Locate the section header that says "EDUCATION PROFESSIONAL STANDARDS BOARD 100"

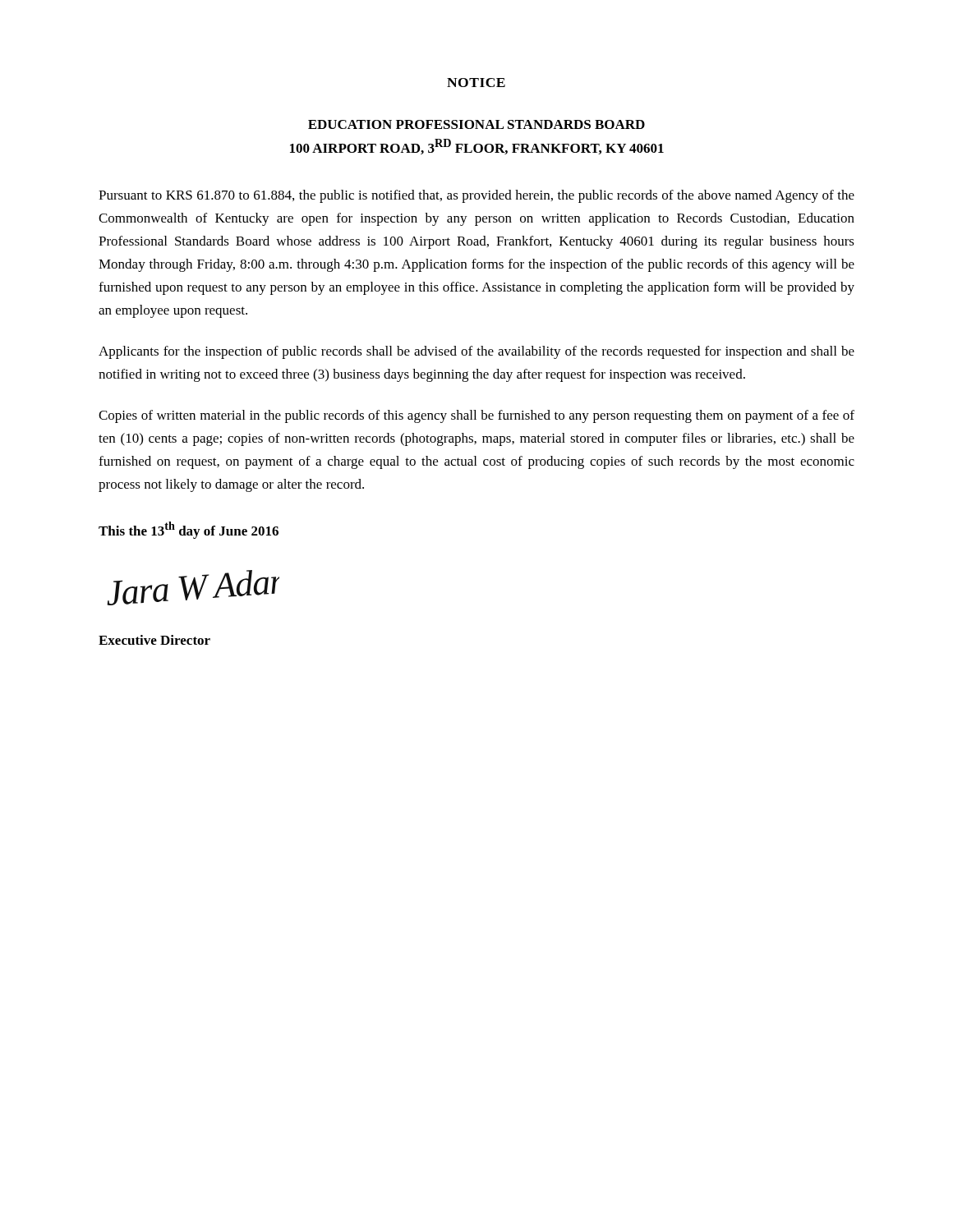[x=476, y=136]
